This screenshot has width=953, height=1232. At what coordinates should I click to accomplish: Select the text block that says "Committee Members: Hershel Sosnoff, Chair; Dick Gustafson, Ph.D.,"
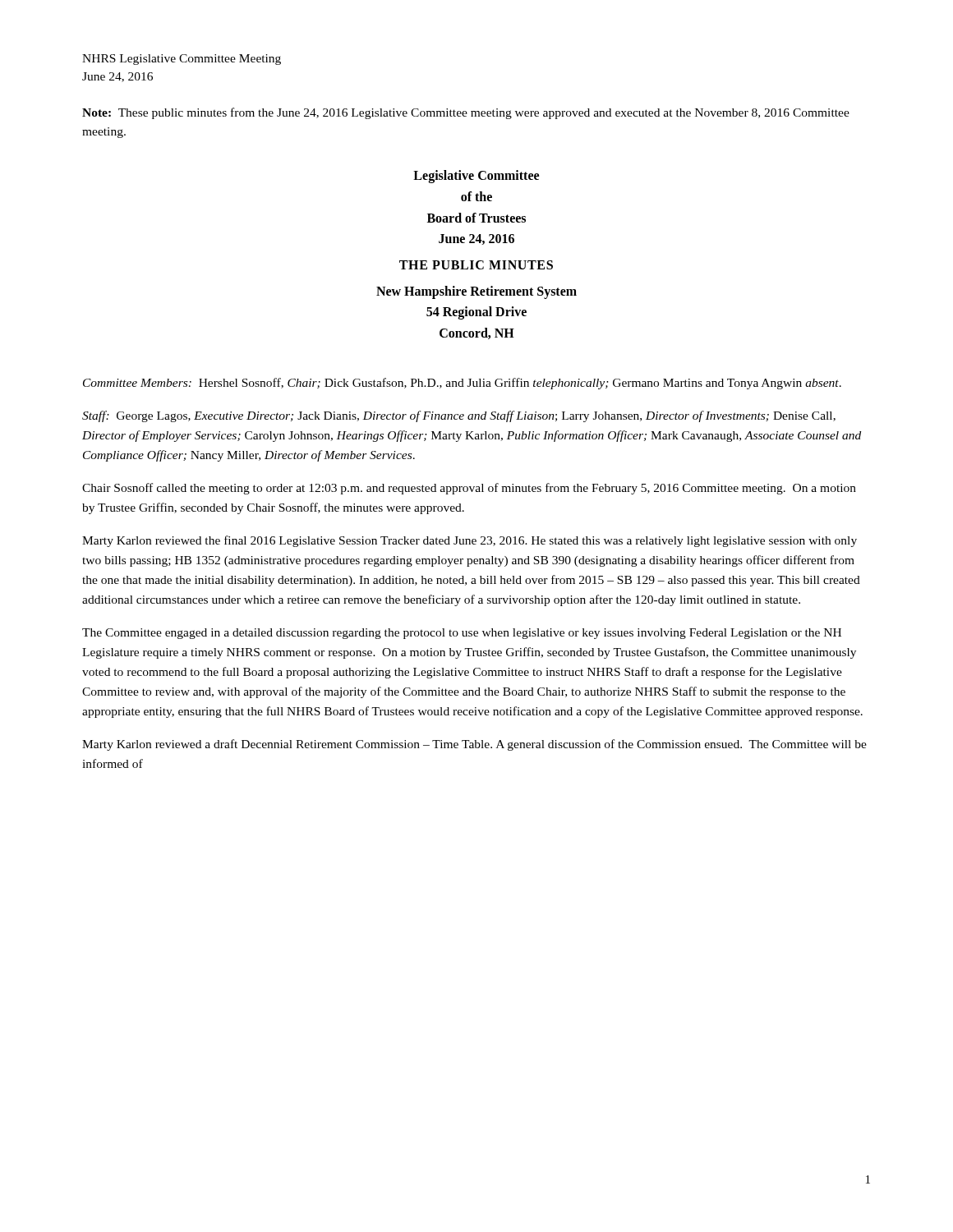(x=462, y=382)
